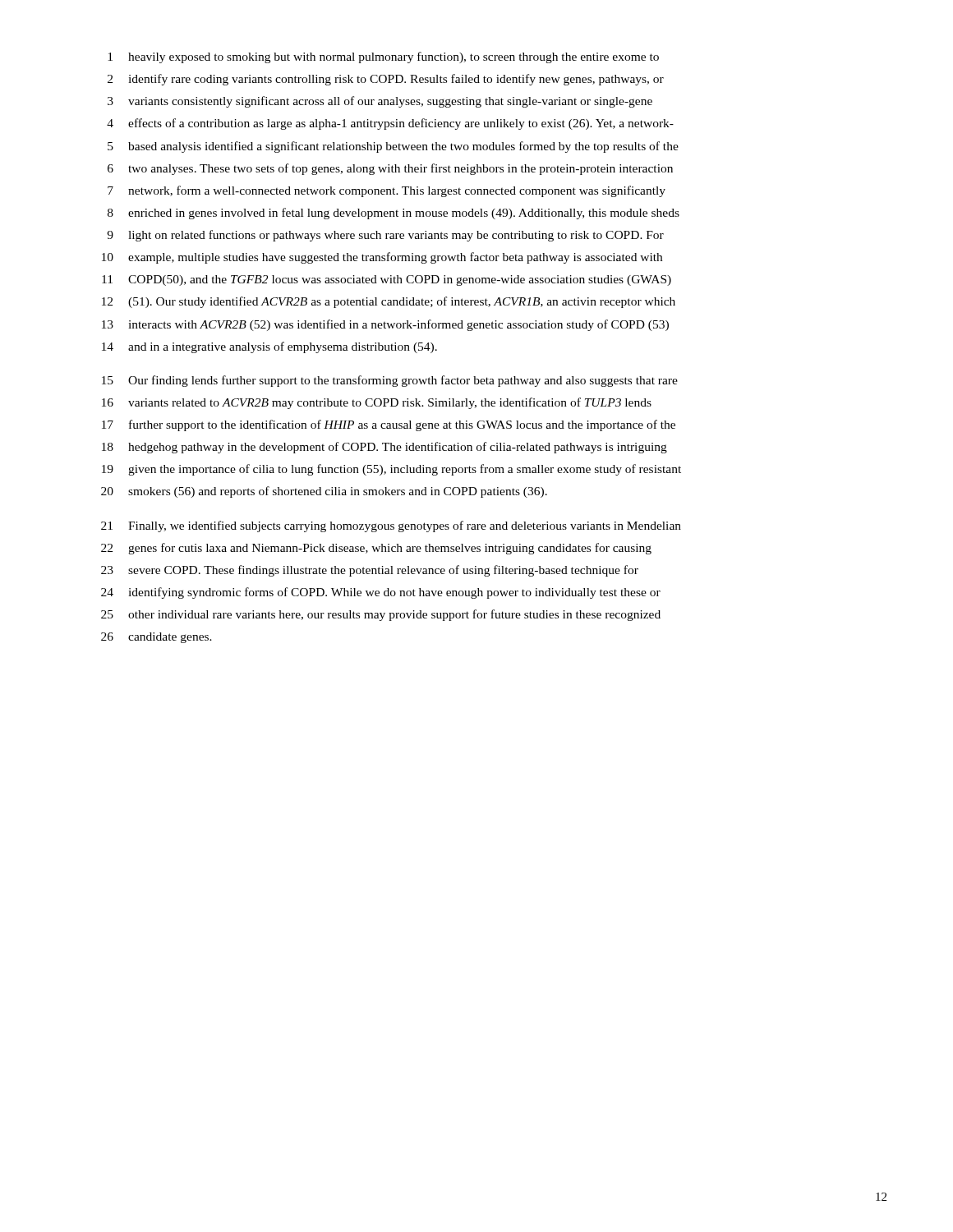Find the block on this page that starts "15 Our finding lends further"
Image resolution: width=953 pixels, height=1232 pixels.
click(x=485, y=435)
